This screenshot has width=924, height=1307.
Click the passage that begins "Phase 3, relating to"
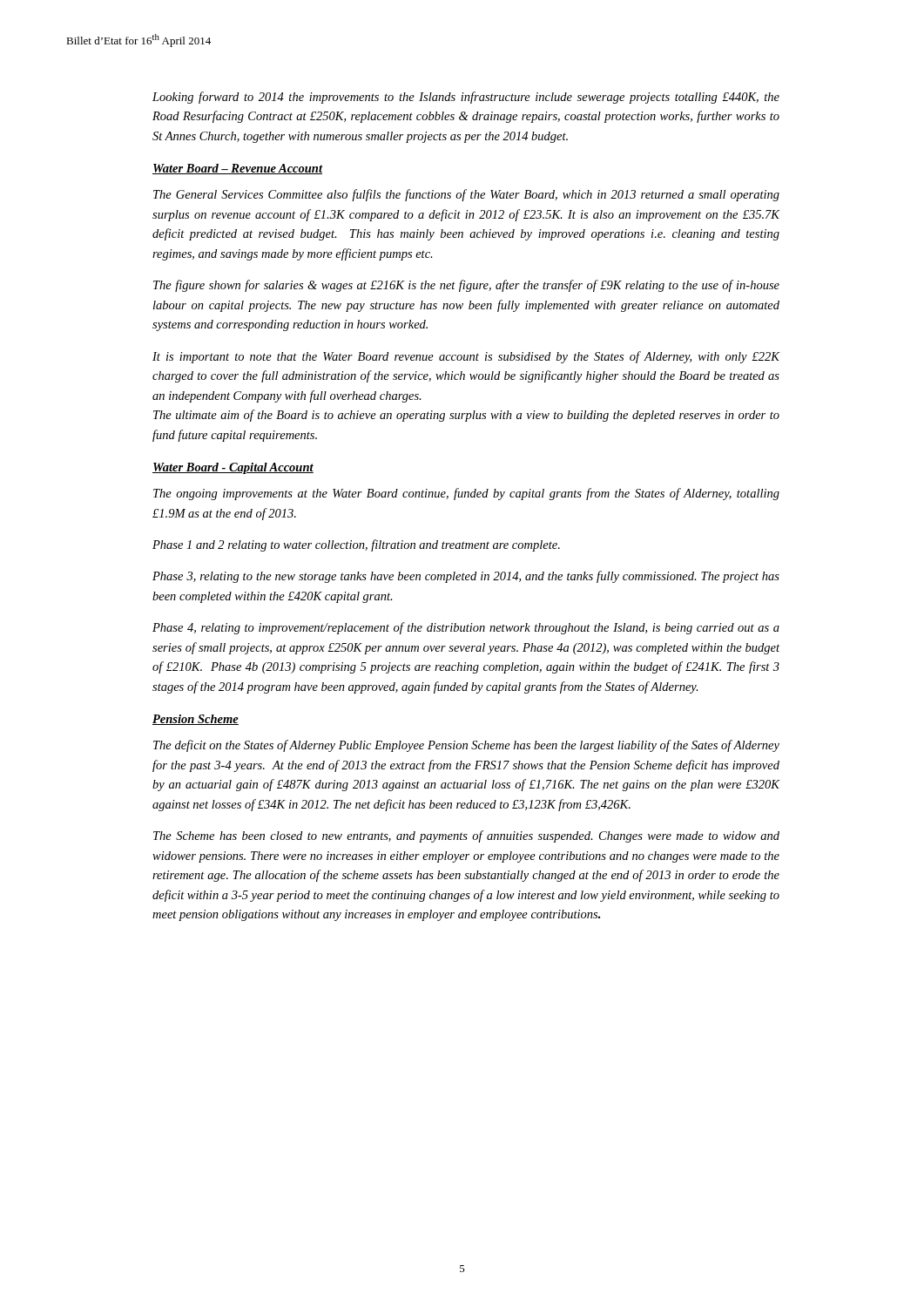click(x=466, y=586)
